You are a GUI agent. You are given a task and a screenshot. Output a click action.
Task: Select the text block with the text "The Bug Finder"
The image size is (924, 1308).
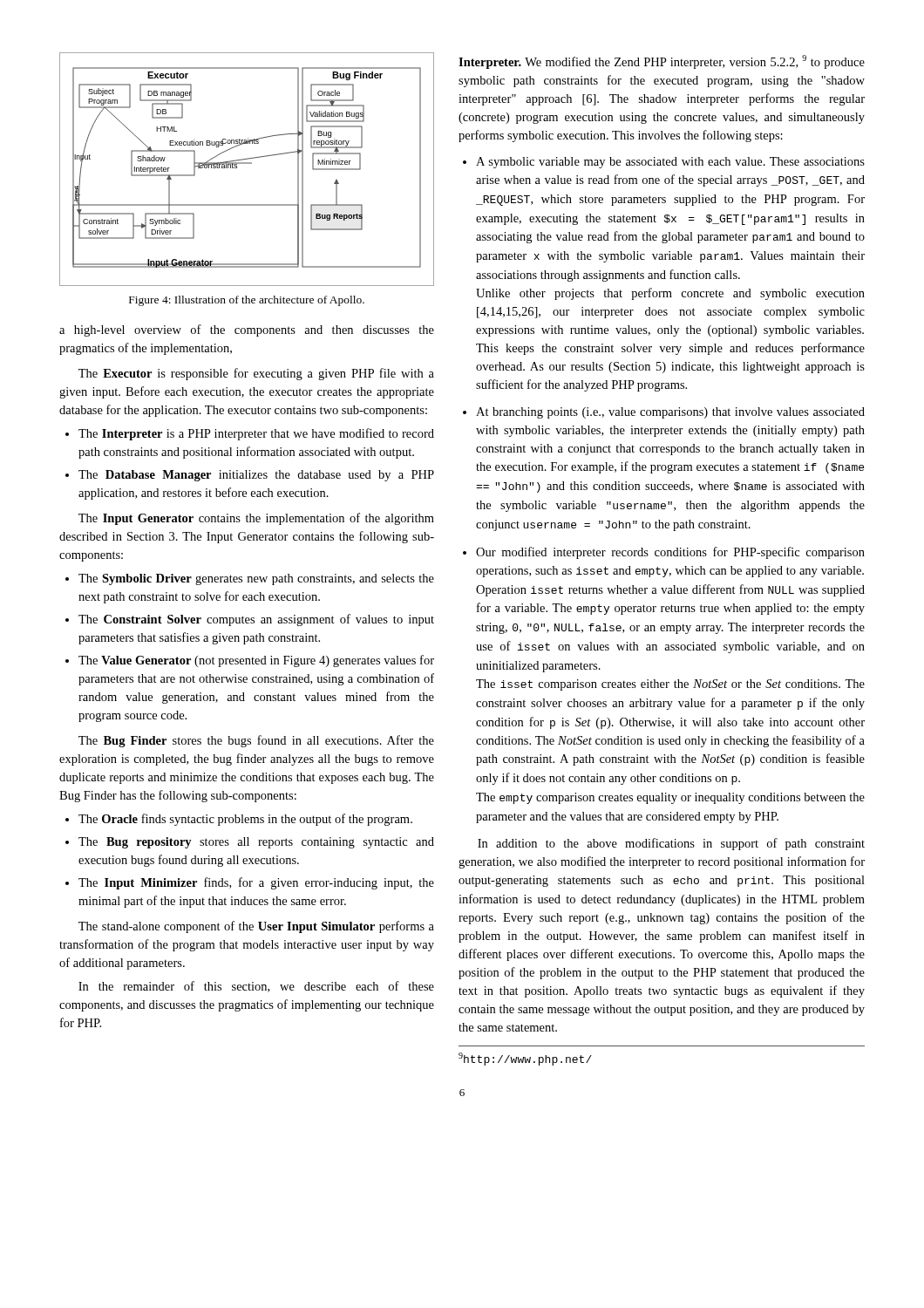coord(247,768)
